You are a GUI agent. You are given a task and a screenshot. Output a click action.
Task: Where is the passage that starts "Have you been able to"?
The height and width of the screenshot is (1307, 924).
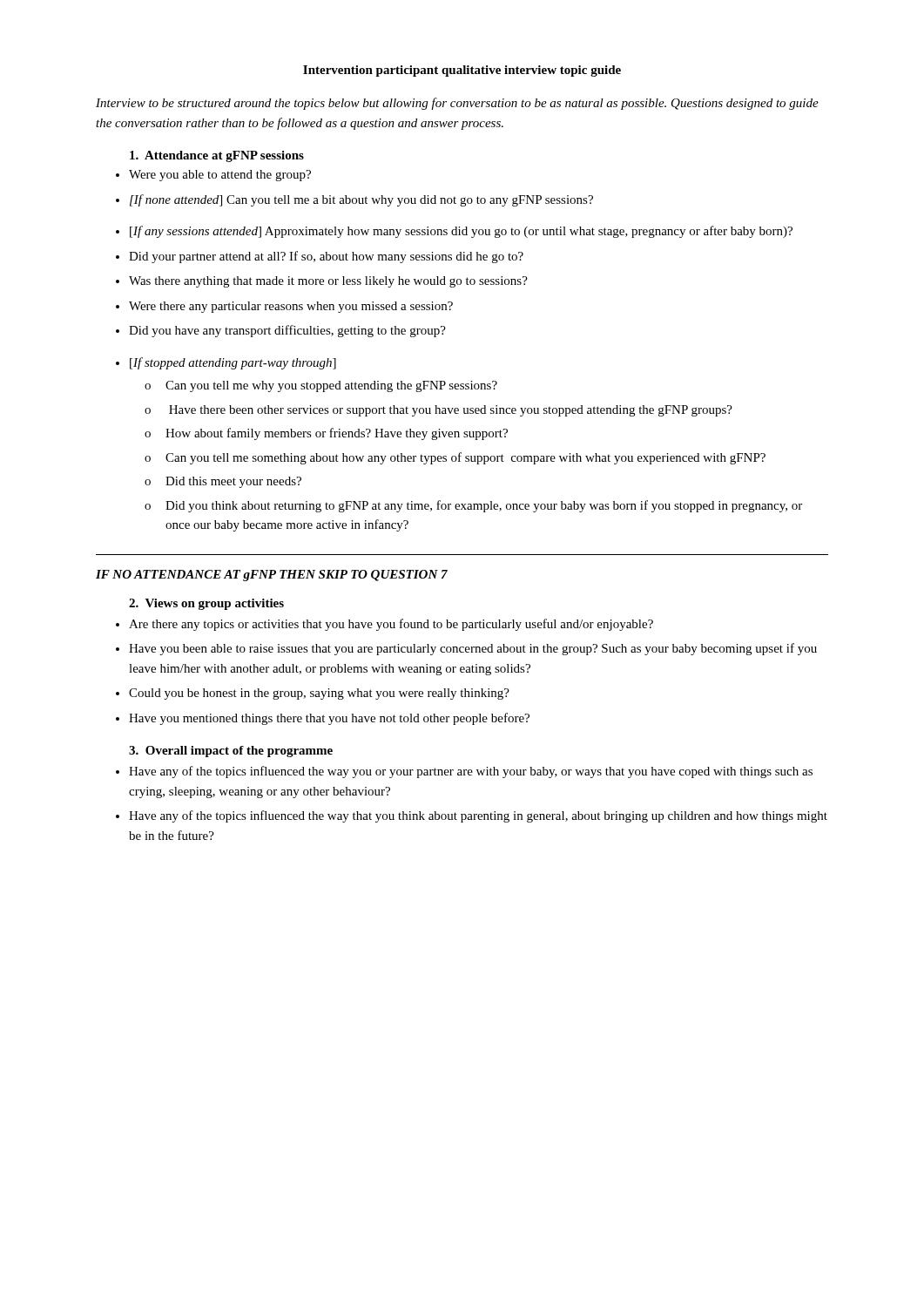click(x=473, y=658)
